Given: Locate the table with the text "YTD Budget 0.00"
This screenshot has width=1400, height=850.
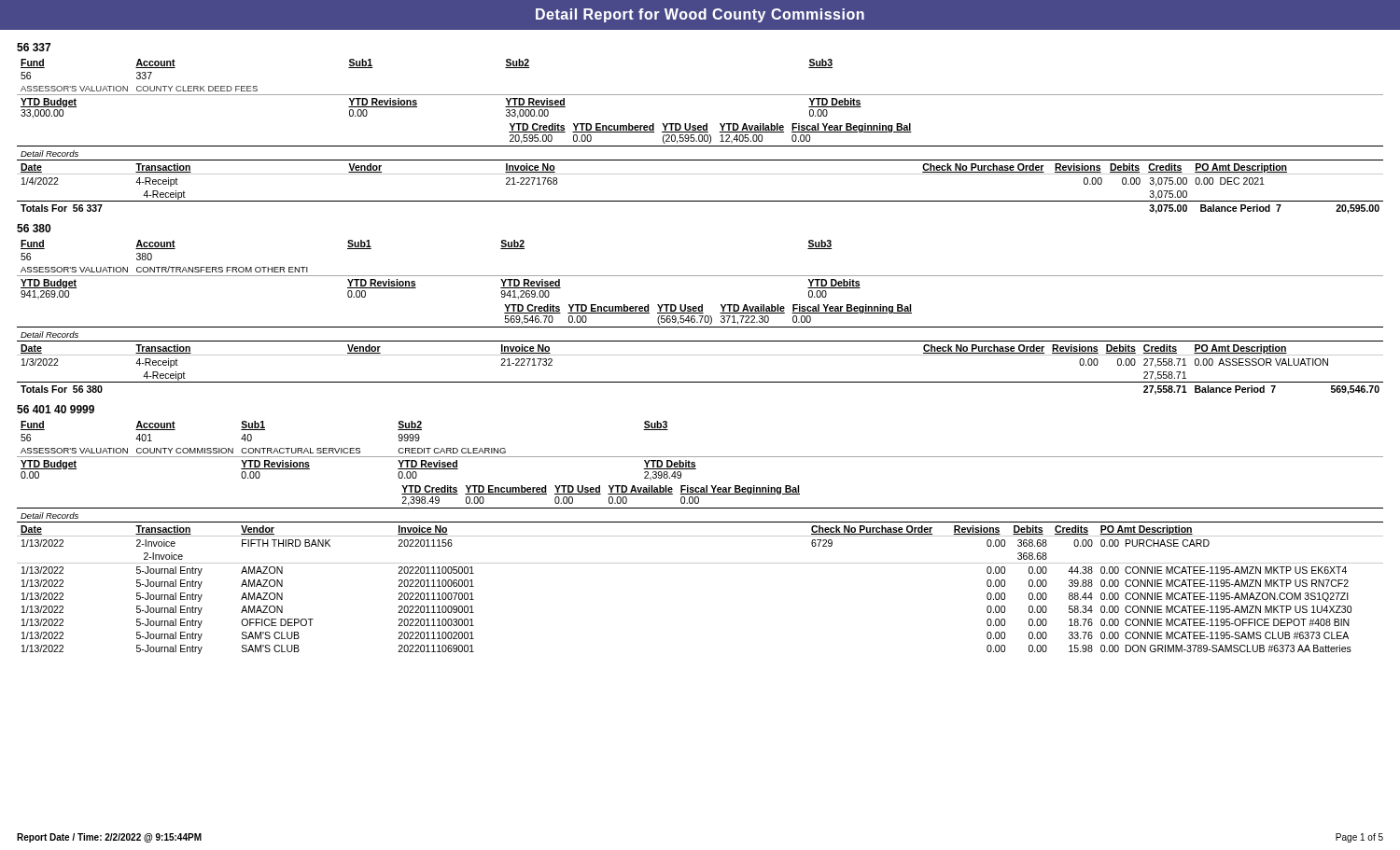Looking at the screenshot, I should click(700, 537).
